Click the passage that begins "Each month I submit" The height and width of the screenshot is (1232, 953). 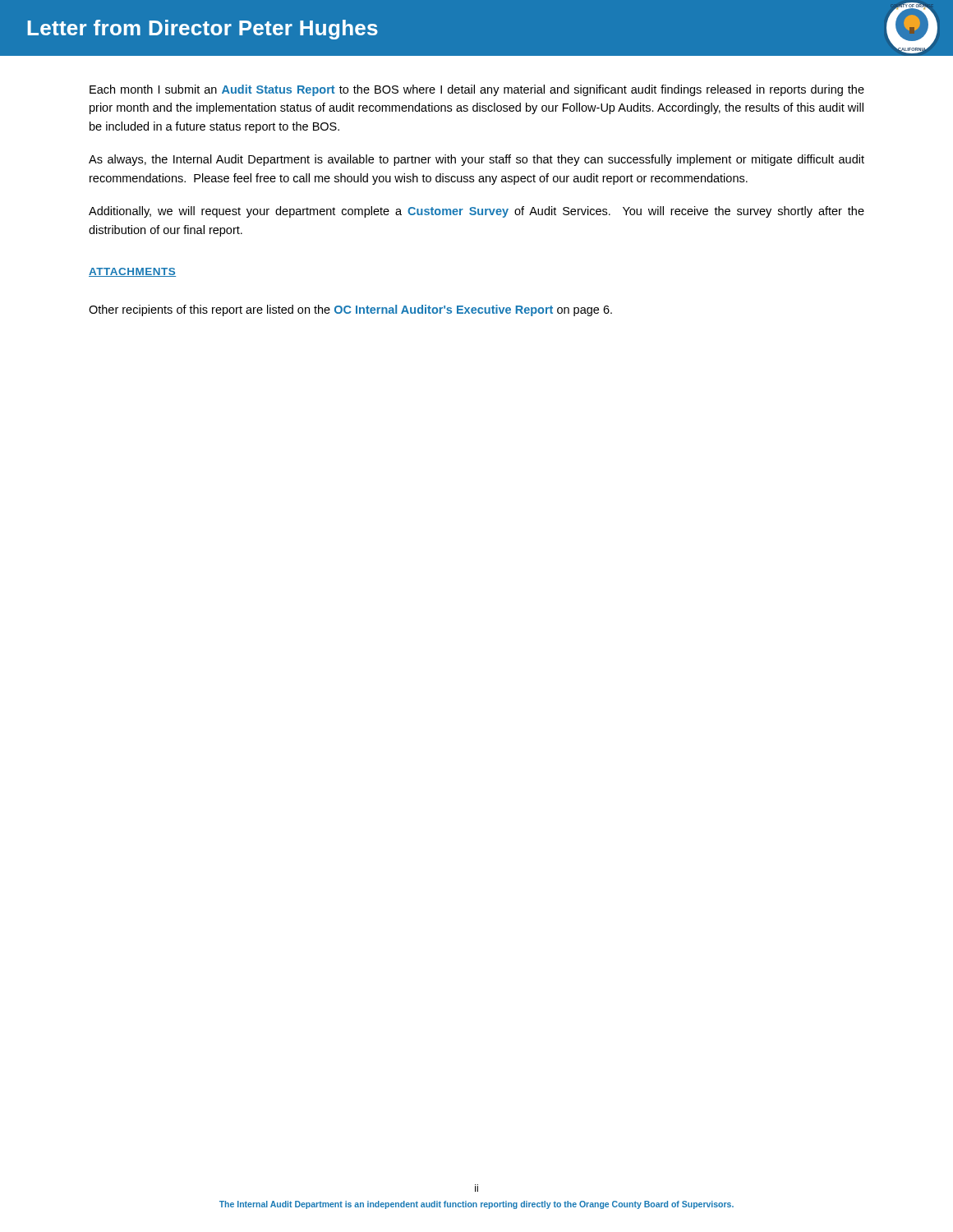pos(476,108)
